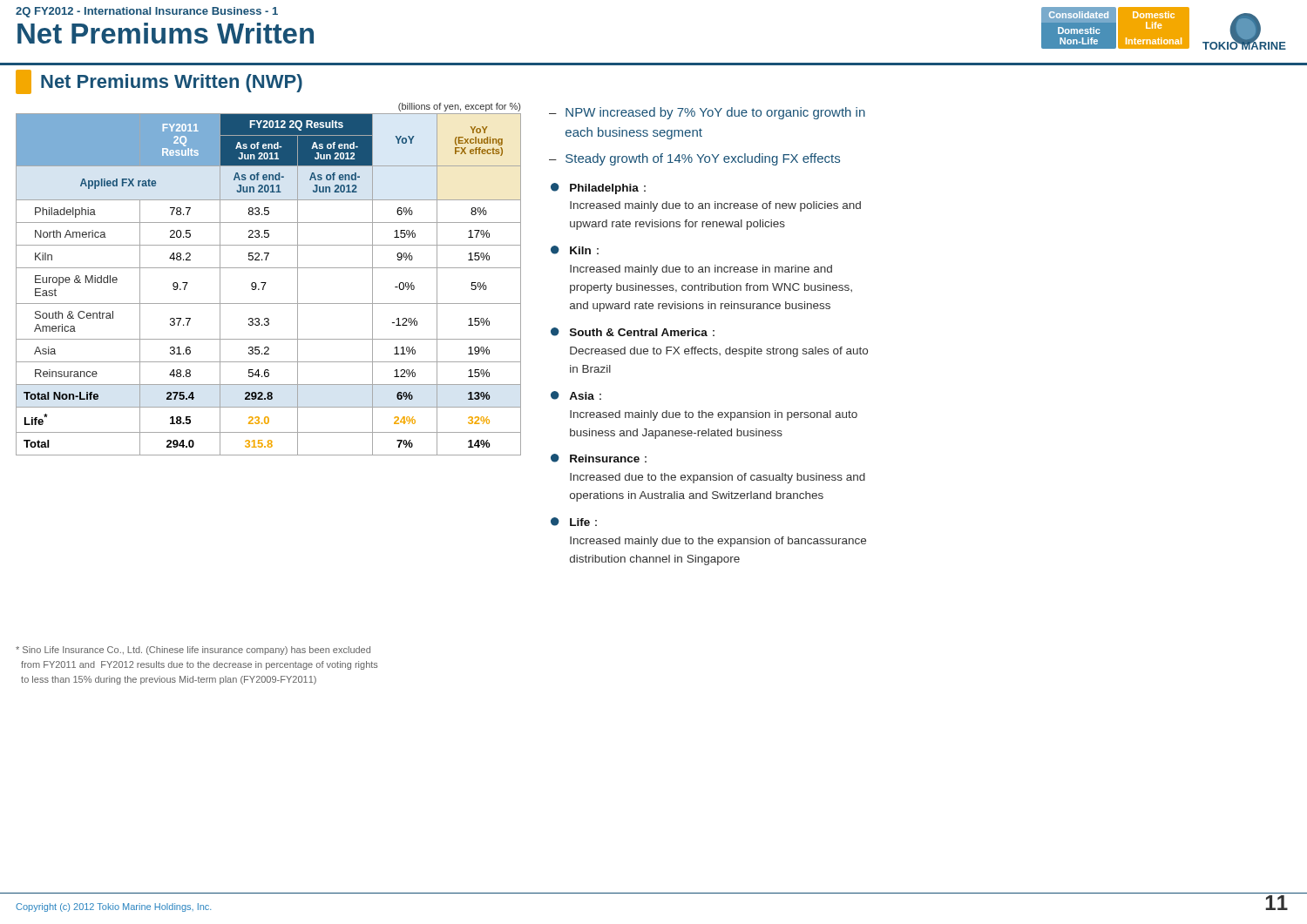Find the list item that says "● Philadelphia： Increased mainly"
This screenshot has height=924, width=1307.
point(705,206)
